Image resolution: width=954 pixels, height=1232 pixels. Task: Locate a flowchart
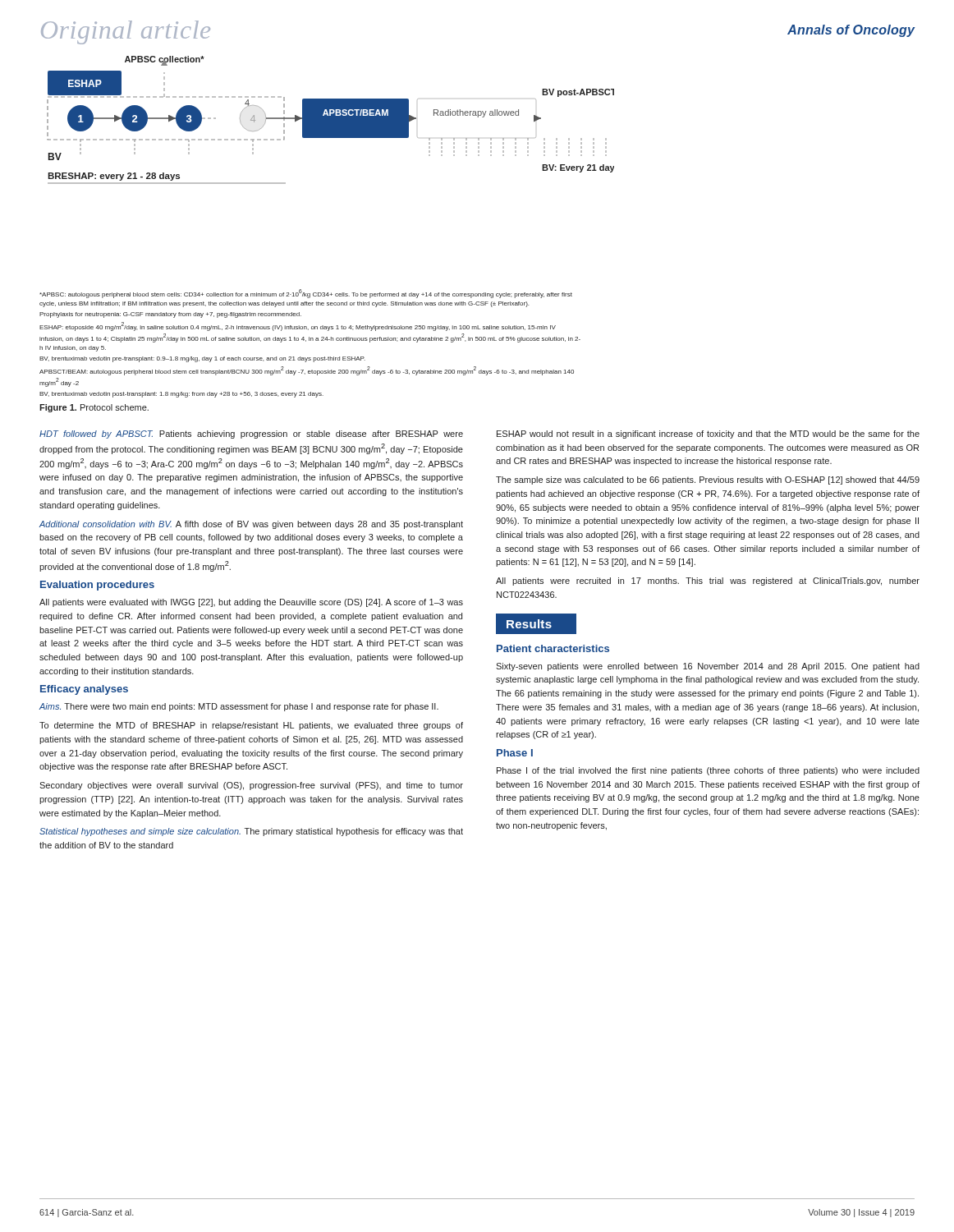(319, 168)
